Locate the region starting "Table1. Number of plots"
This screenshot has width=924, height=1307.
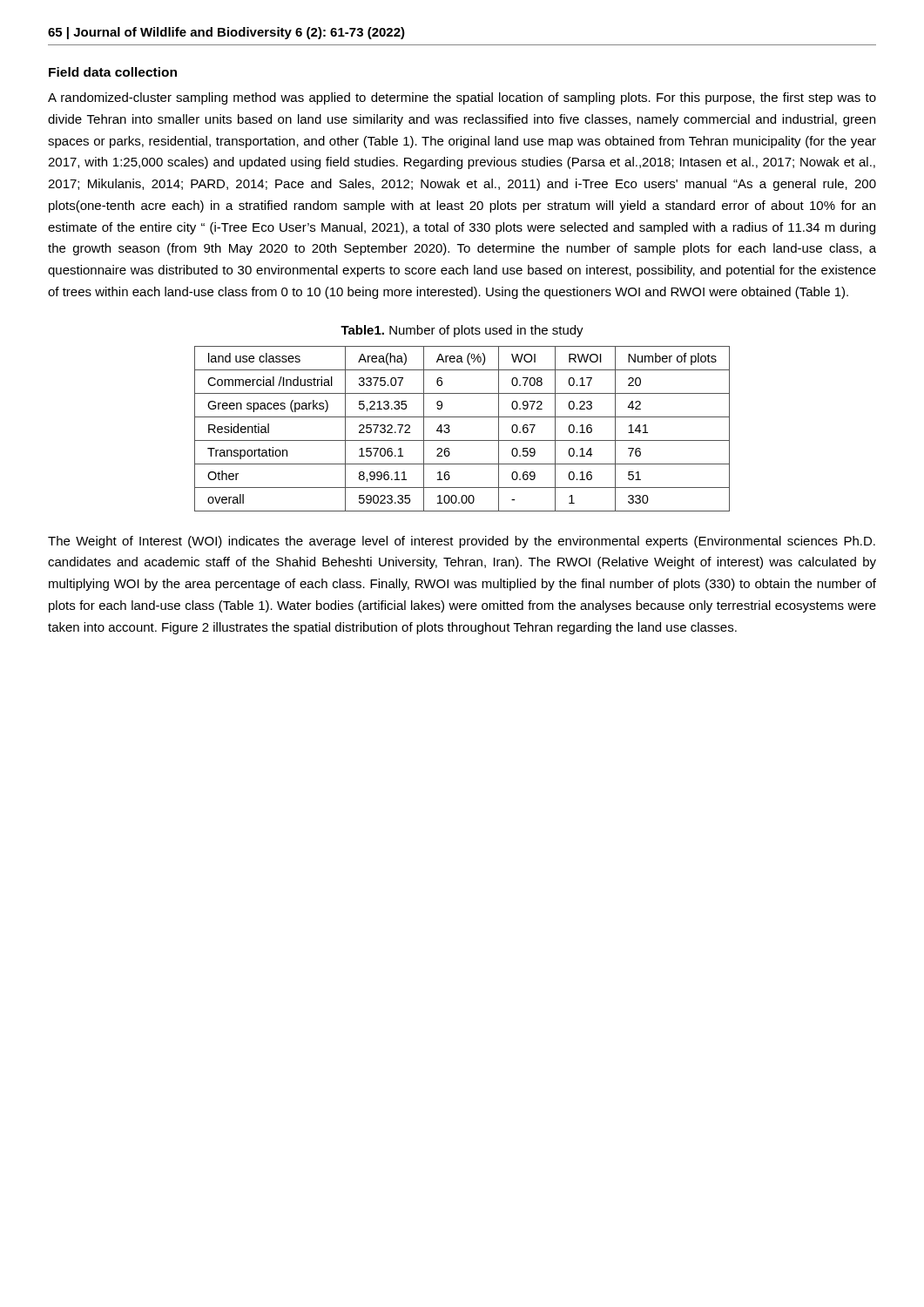(x=462, y=329)
